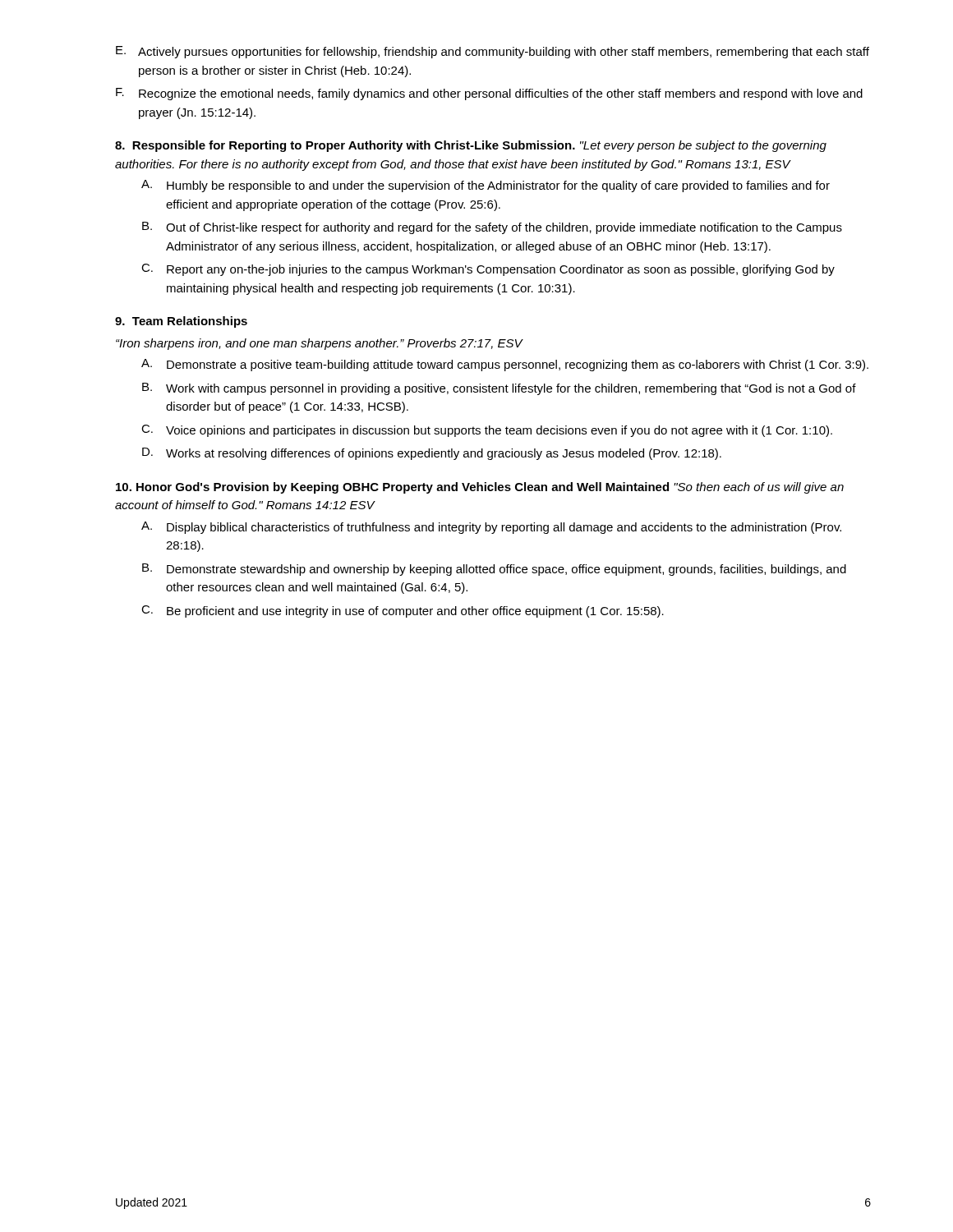Viewport: 953px width, 1232px height.
Task: Find the list item that reads "C. Be proficient and use integrity in use"
Action: 506,611
